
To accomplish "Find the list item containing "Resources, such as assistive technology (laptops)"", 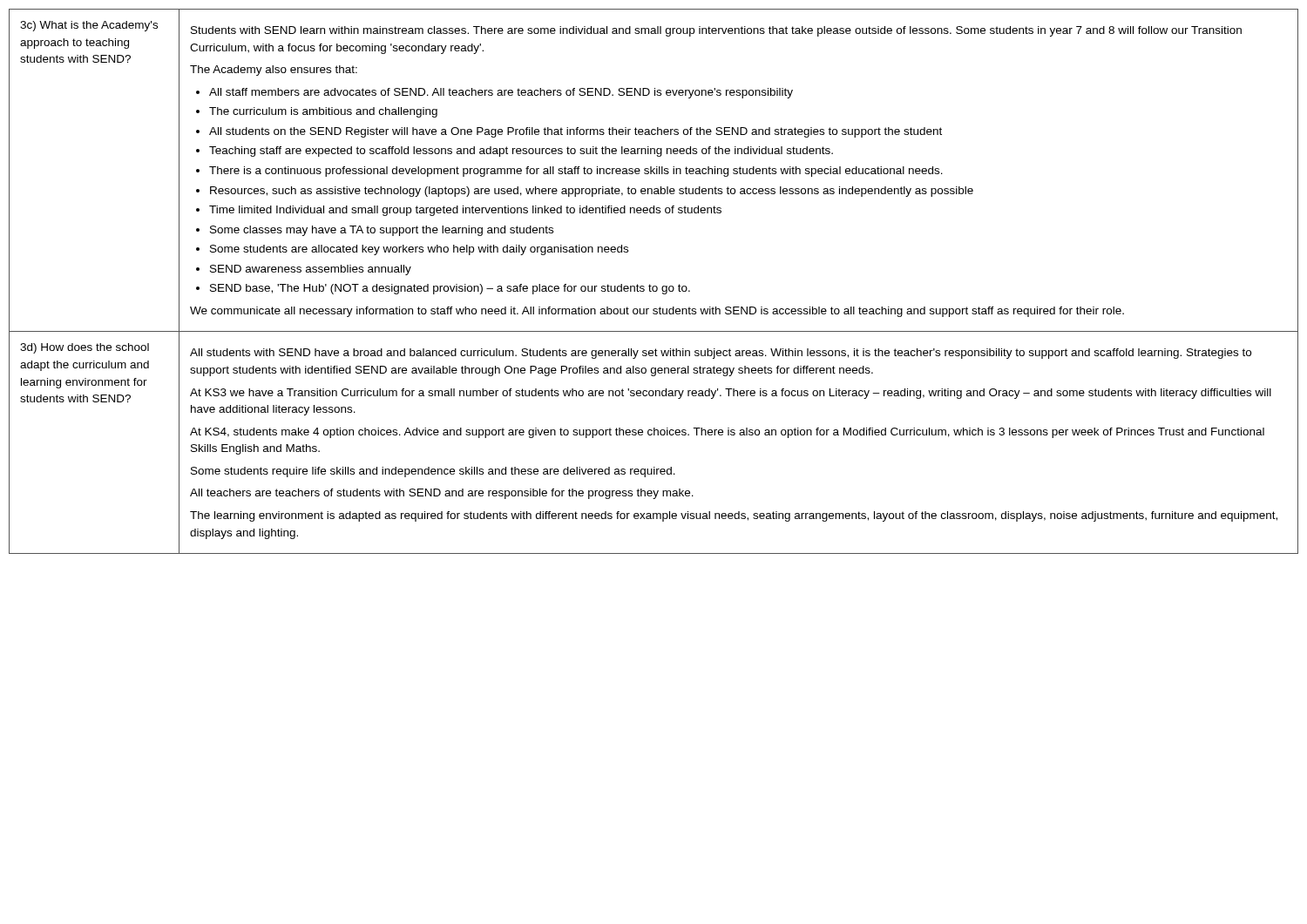I will pyautogui.click(x=591, y=190).
